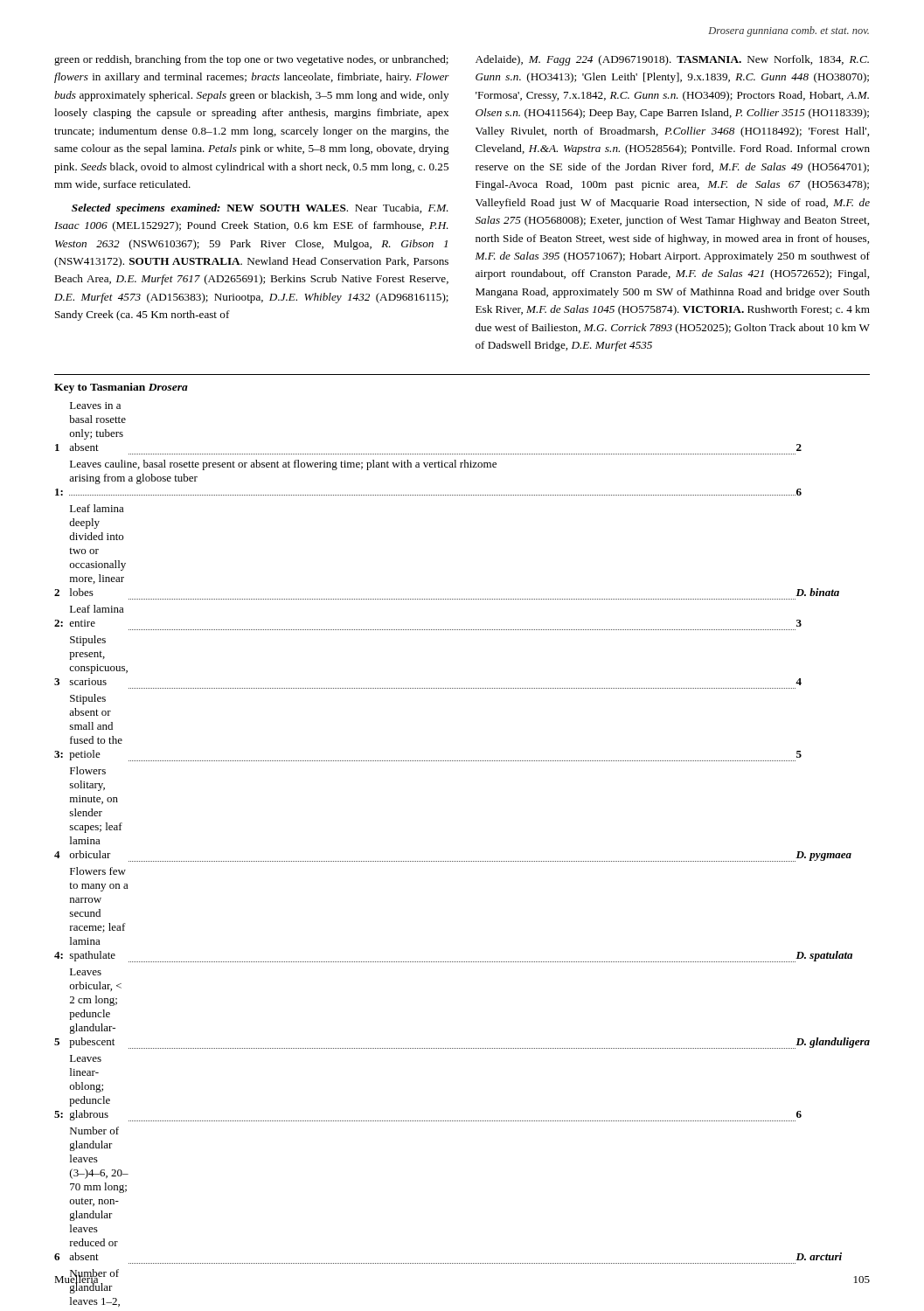Select the text starting "3: Stipules absent or small and fused"
This screenshot has width=924, height=1311.
tap(88, 699)
